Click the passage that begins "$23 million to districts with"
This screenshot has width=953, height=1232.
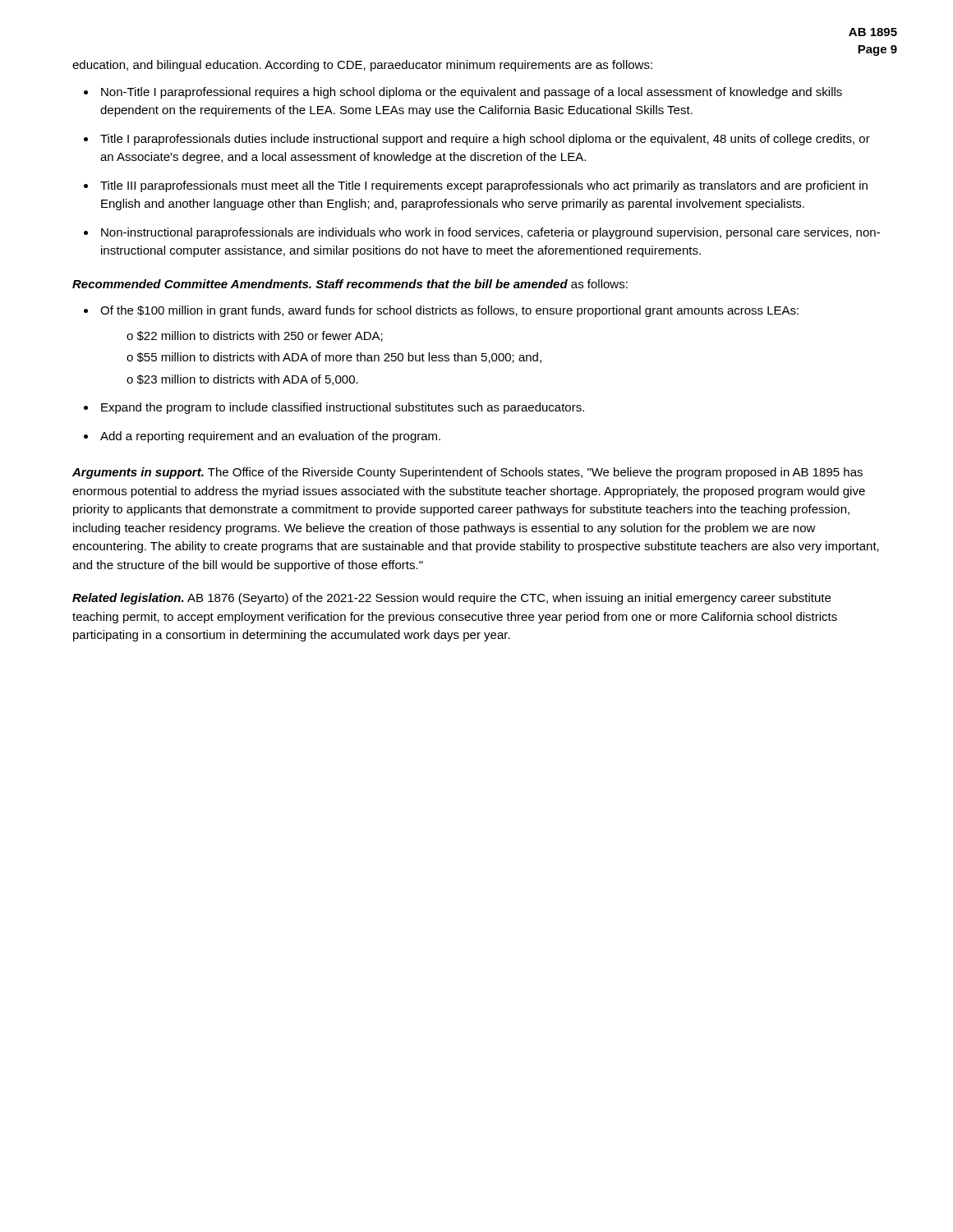click(248, 379)
